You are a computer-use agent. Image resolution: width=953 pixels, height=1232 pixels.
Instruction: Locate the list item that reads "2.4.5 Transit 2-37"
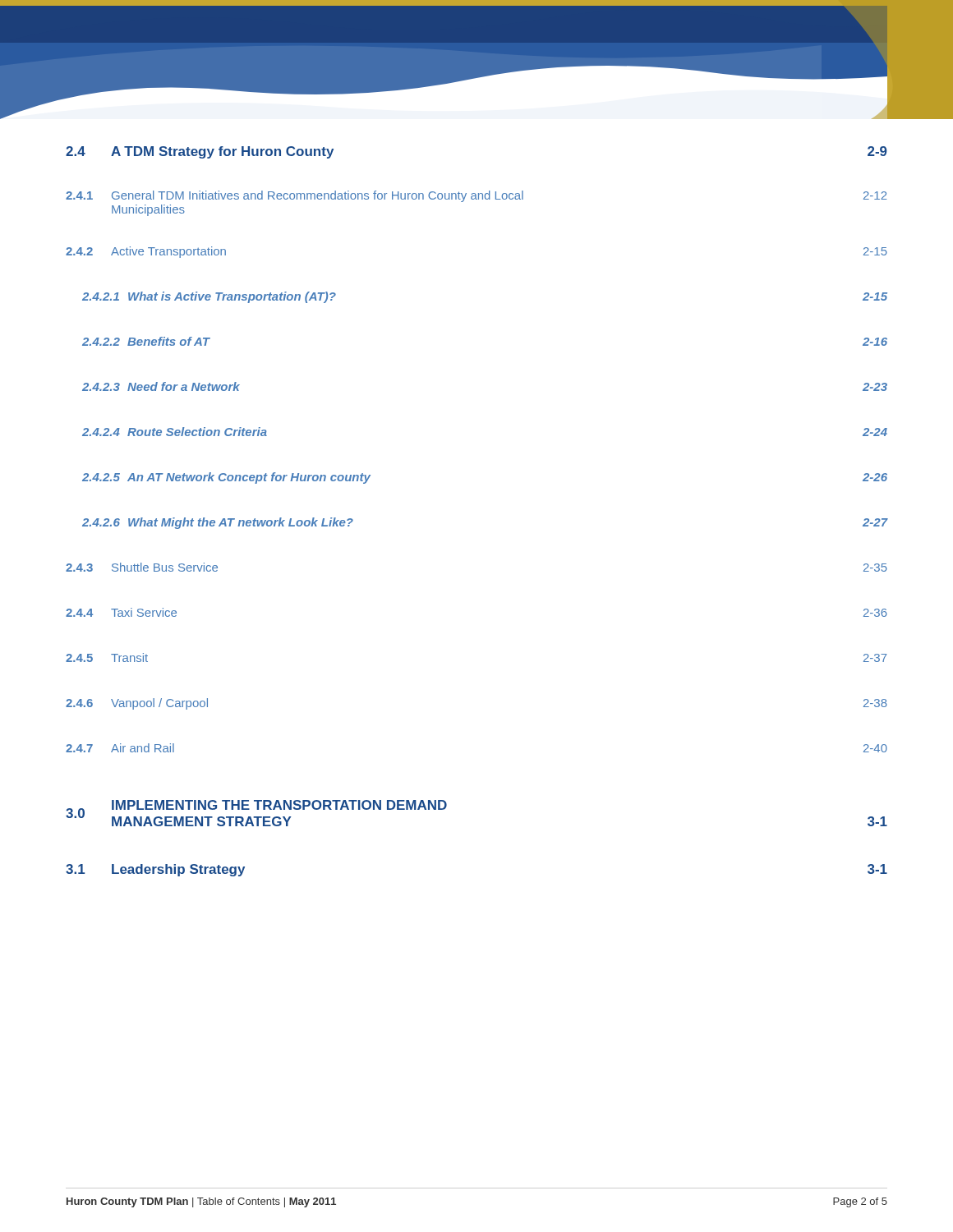click(x=80, y=657)
